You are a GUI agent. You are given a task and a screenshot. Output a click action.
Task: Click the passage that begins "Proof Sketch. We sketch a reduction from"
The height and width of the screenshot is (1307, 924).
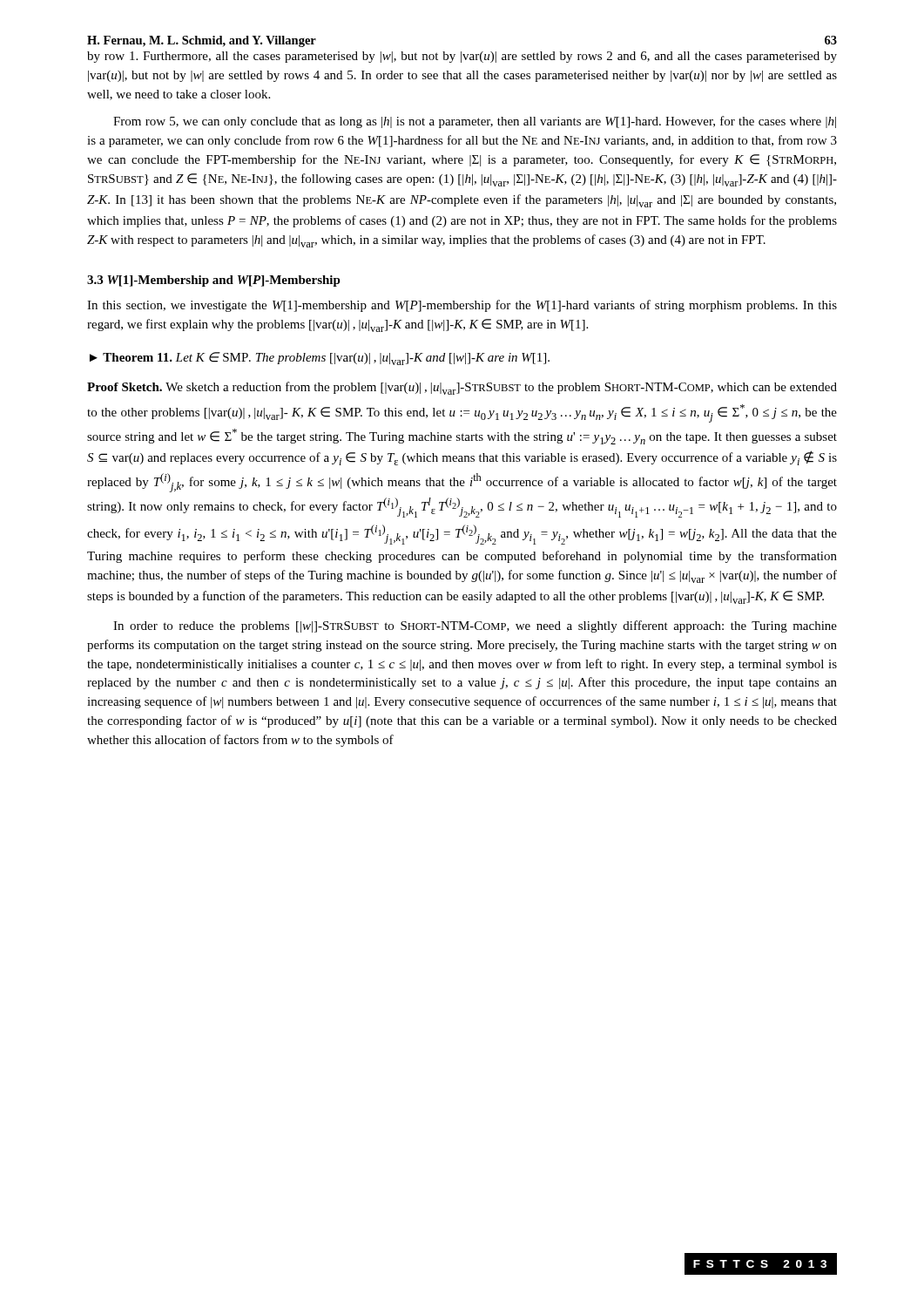point(462,493)
